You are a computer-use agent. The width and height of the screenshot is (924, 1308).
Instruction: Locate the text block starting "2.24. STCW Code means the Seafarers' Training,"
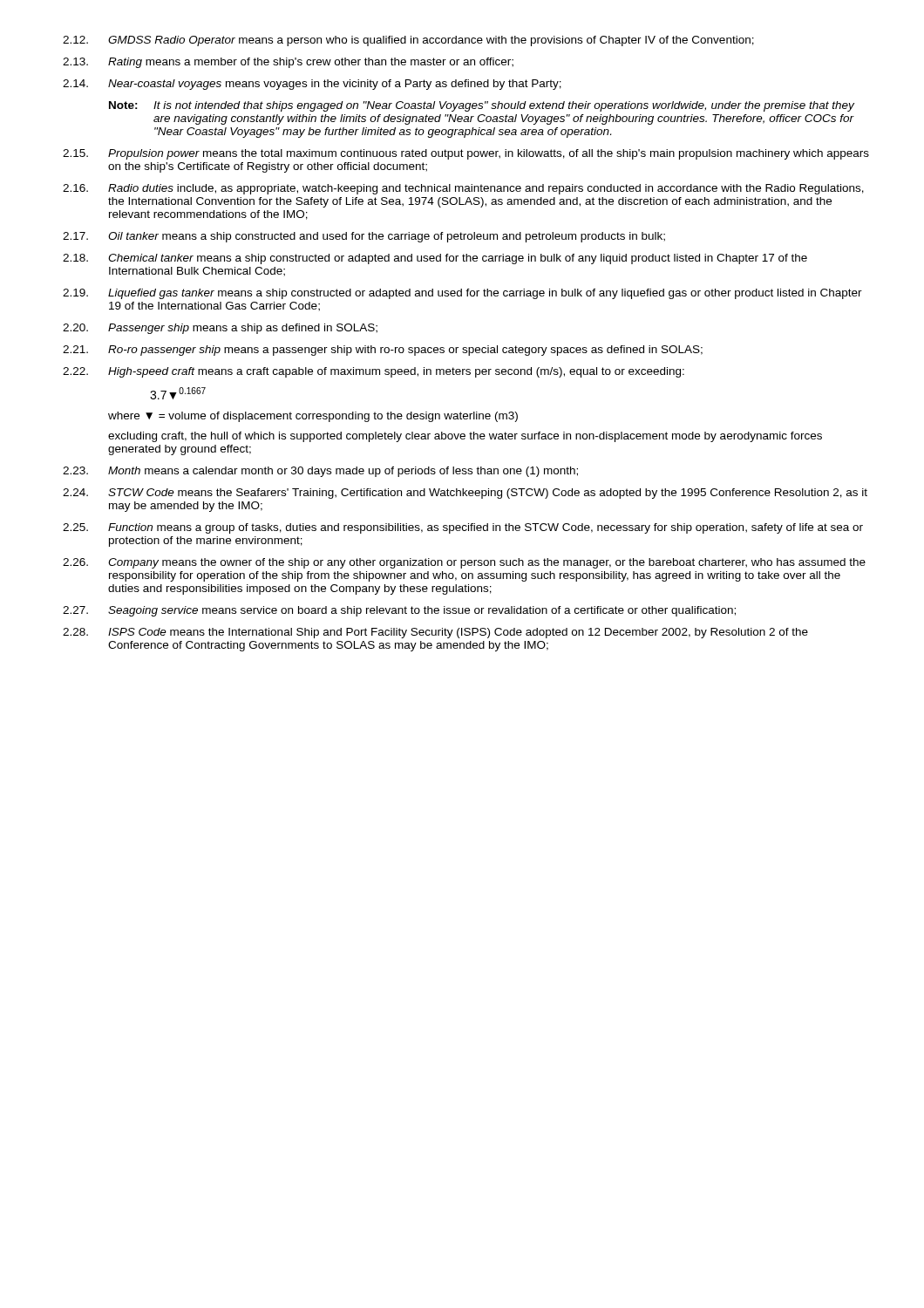pos(467,498)
